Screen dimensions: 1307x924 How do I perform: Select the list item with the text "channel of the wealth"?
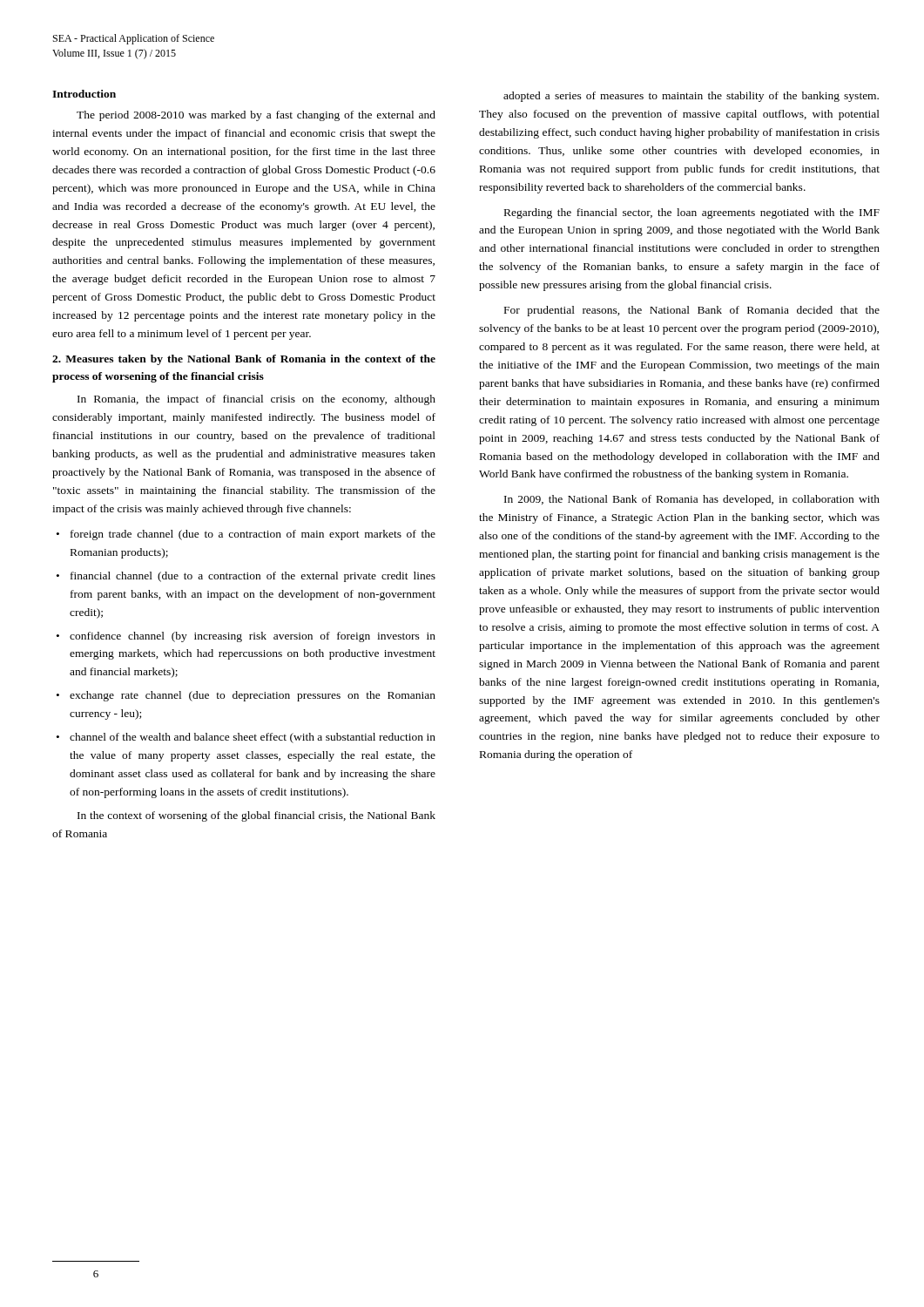[253, 764]
